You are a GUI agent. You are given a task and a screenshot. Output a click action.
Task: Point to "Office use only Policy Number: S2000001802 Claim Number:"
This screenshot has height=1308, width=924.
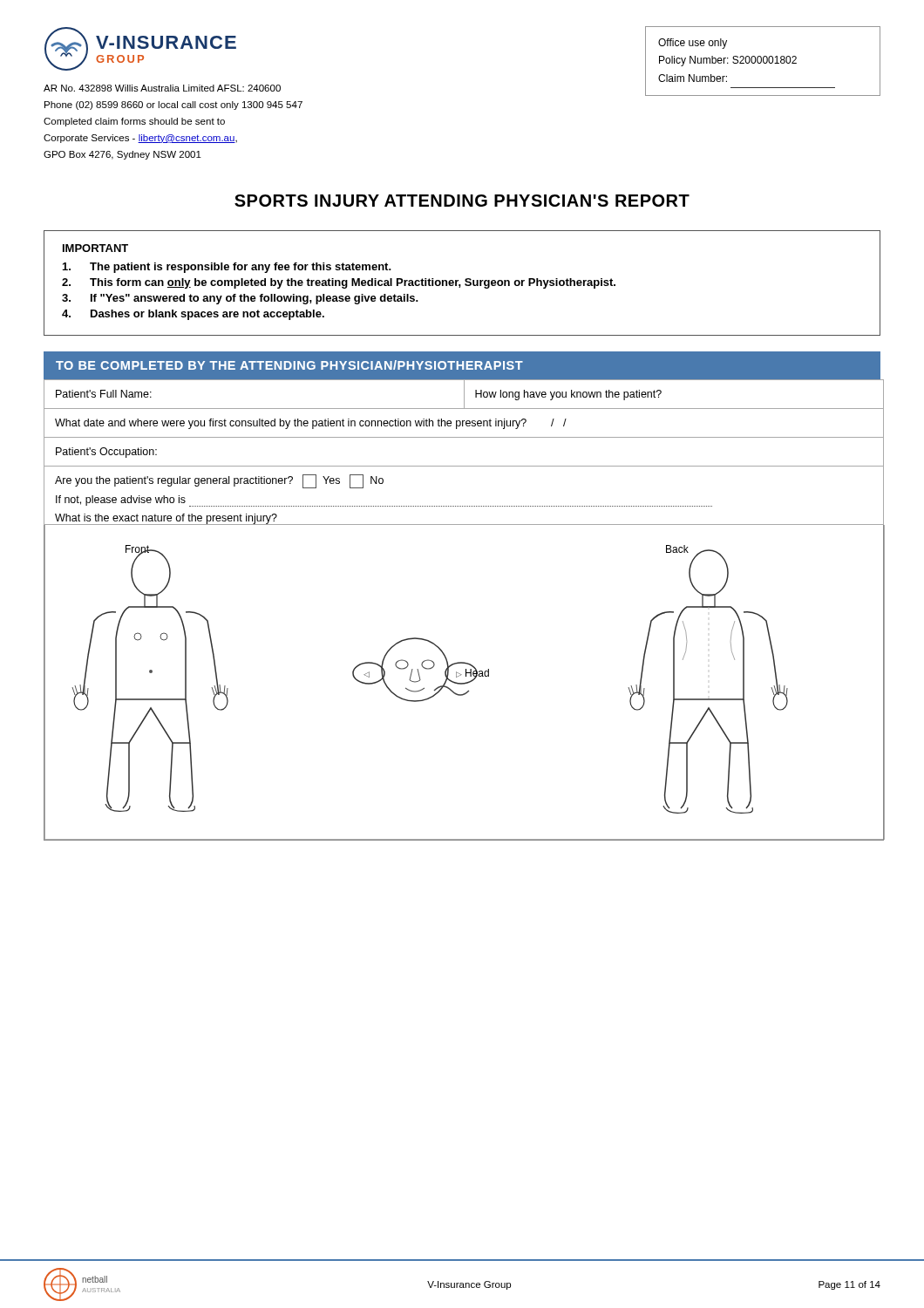[747, 62]
